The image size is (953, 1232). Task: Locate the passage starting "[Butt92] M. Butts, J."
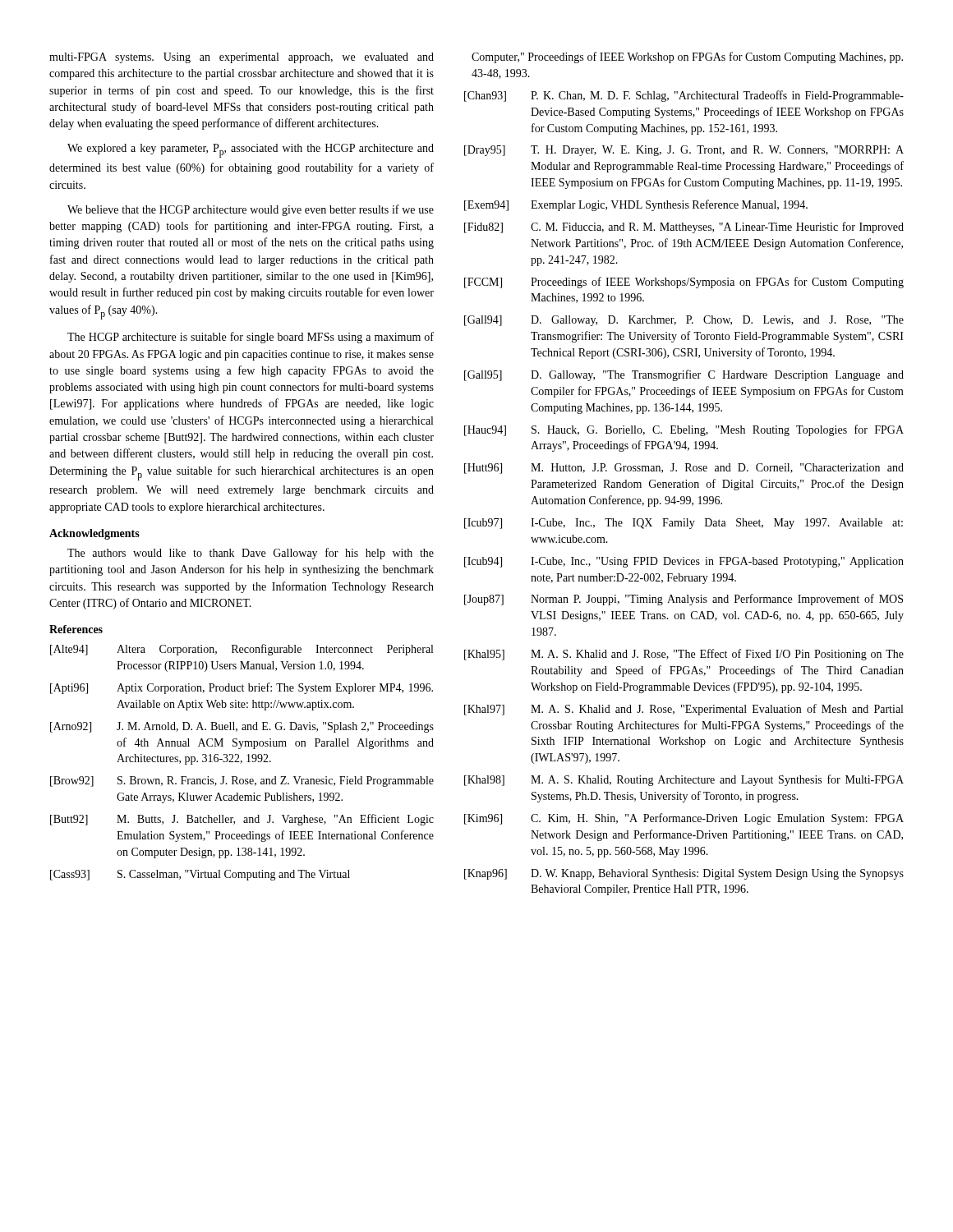point(242,836)
